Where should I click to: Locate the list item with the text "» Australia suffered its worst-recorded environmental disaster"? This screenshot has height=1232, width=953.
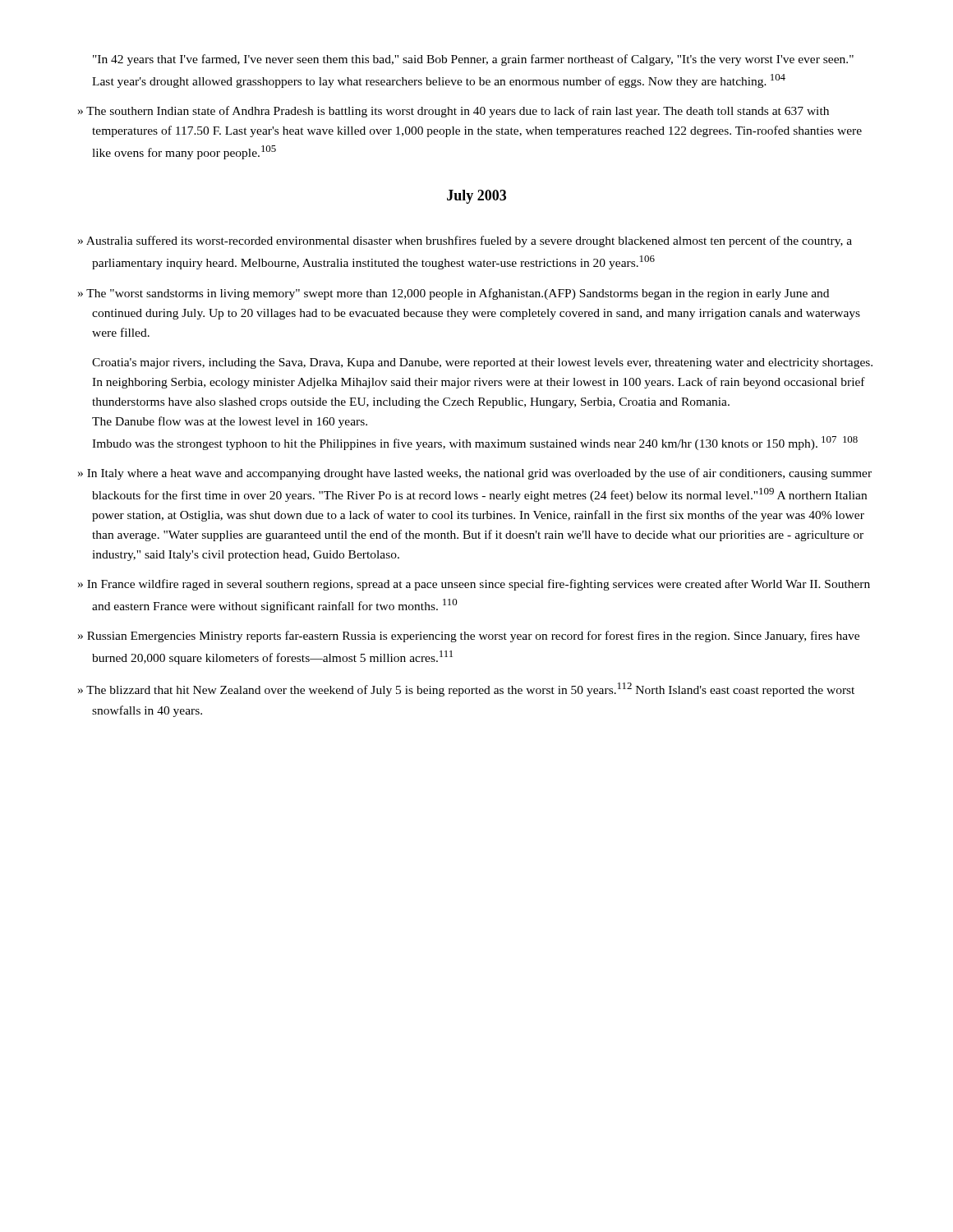[465, 252]
